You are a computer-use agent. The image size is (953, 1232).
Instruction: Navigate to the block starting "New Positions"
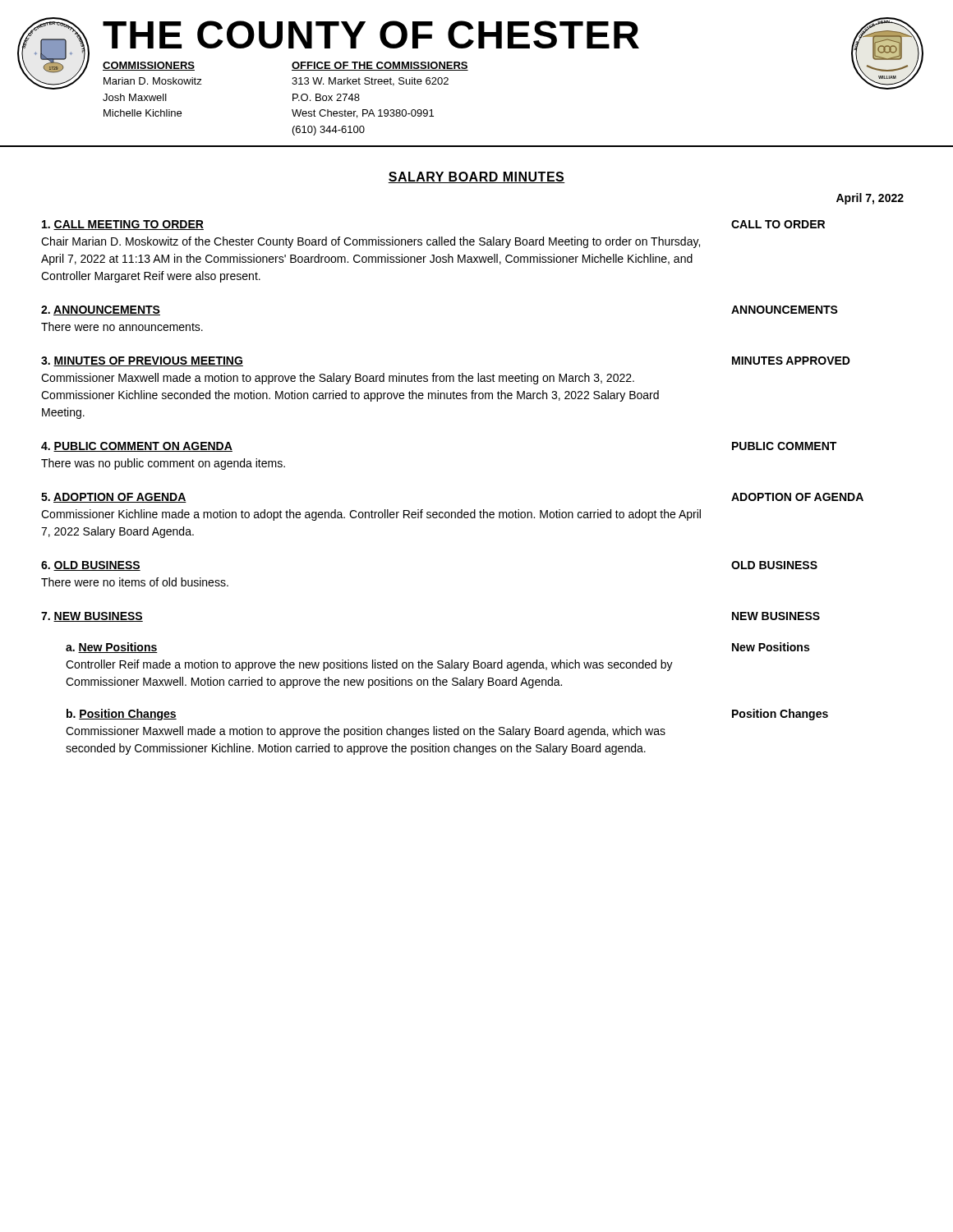click(770, 648)
